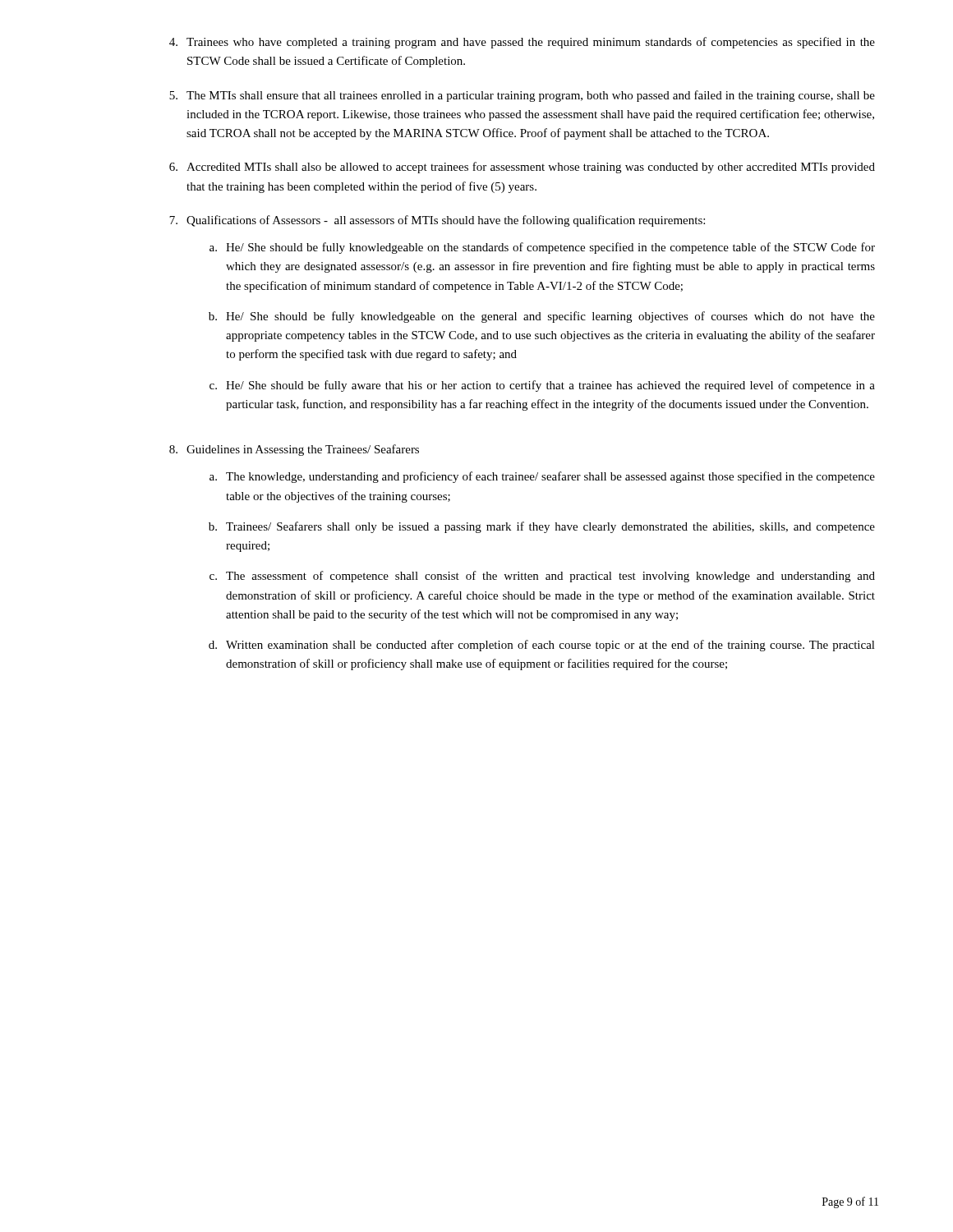Point to the text starting "c. The assessment of competence shall consist of"

[x=531, y=596]
